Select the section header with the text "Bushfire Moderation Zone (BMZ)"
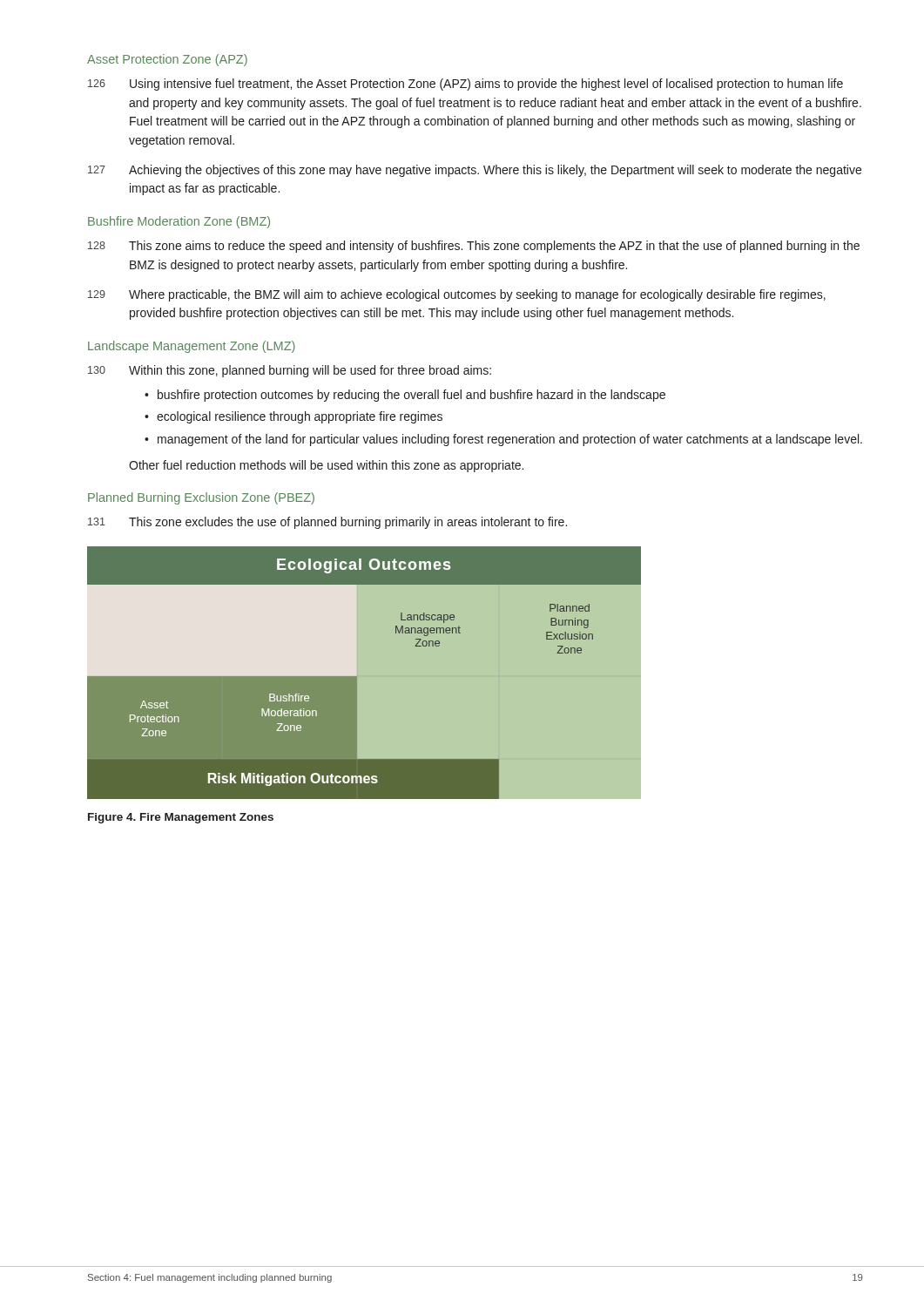This screenshot has height=1307, width=924. [x=179, y=221]
